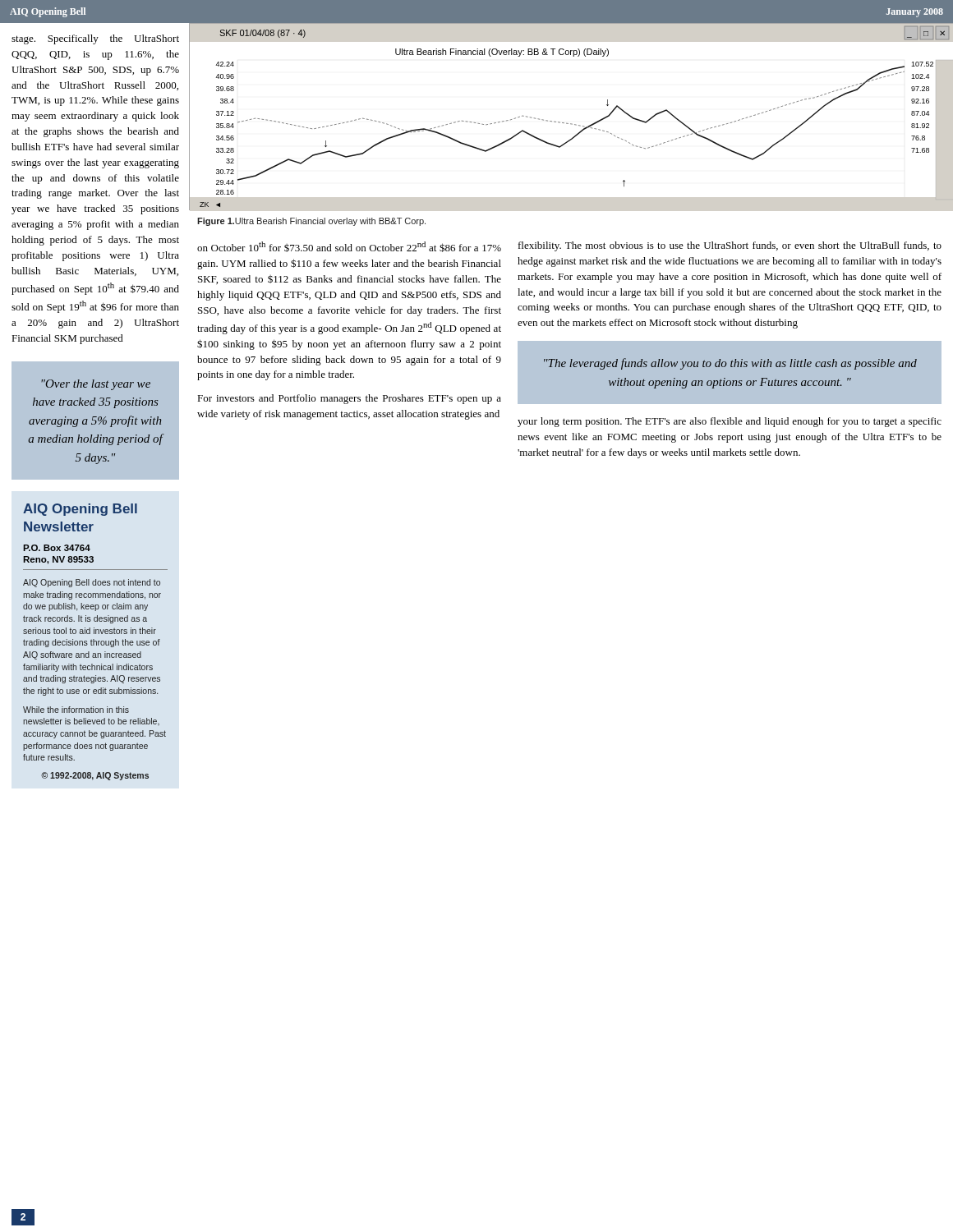
Task: Select the screenshot
Action: [x=571, y=117]
